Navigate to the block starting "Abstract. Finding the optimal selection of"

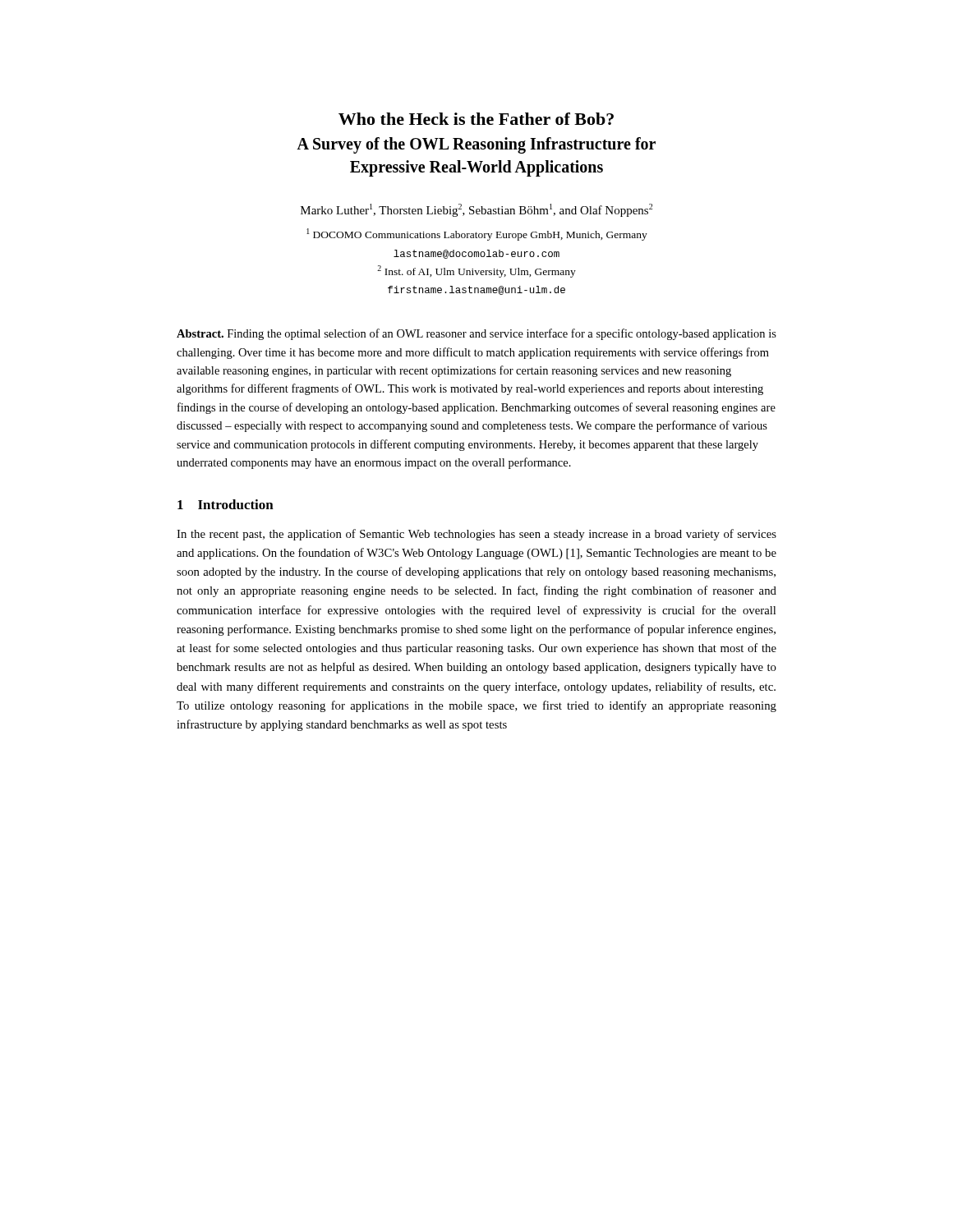click(x=476, y=398)
